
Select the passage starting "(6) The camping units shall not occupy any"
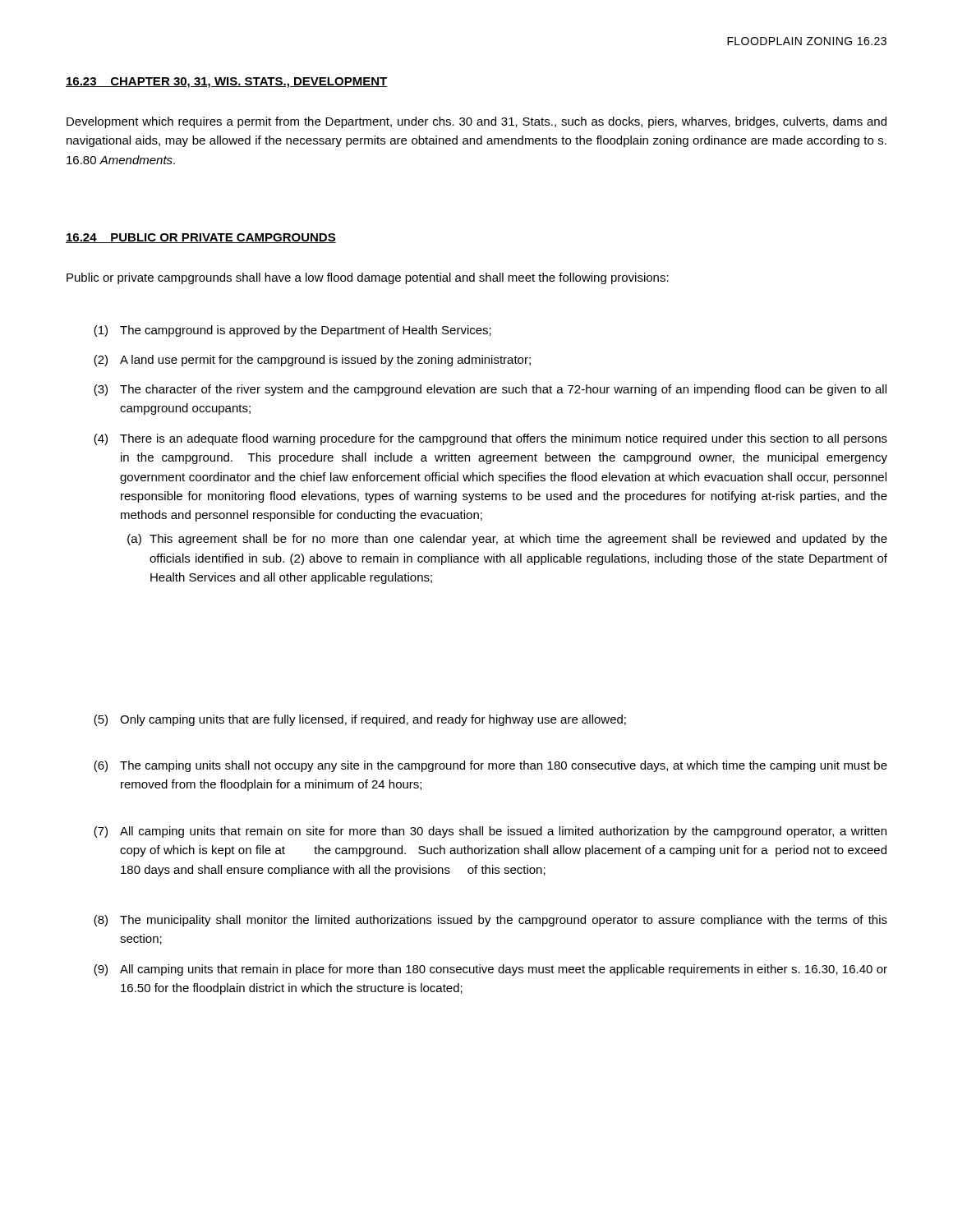pos(476,775)
